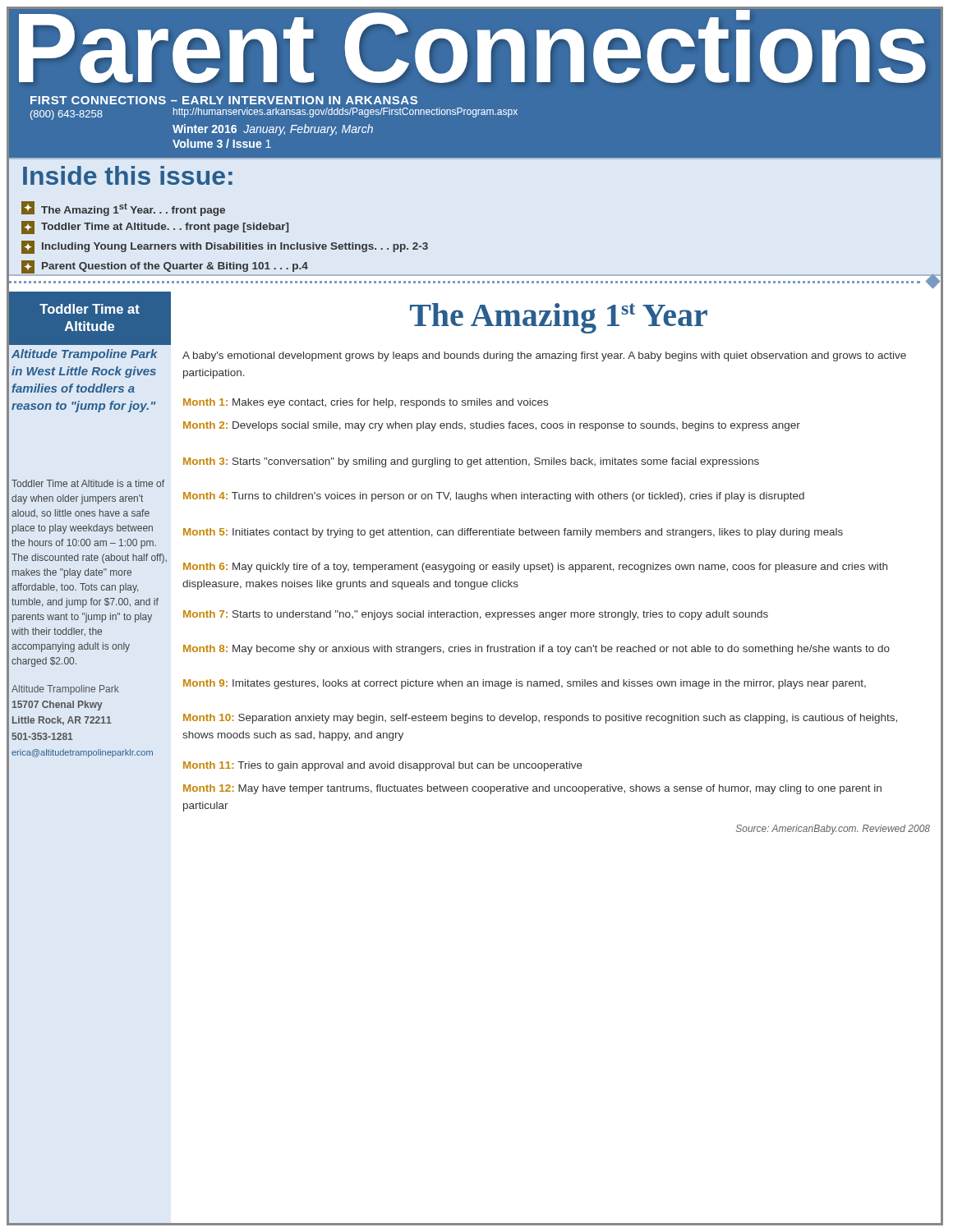Point to the text starting "✦ Parent Question of the Quarter"
Screen dimensions: 1232x953
(x=165, y=267)
